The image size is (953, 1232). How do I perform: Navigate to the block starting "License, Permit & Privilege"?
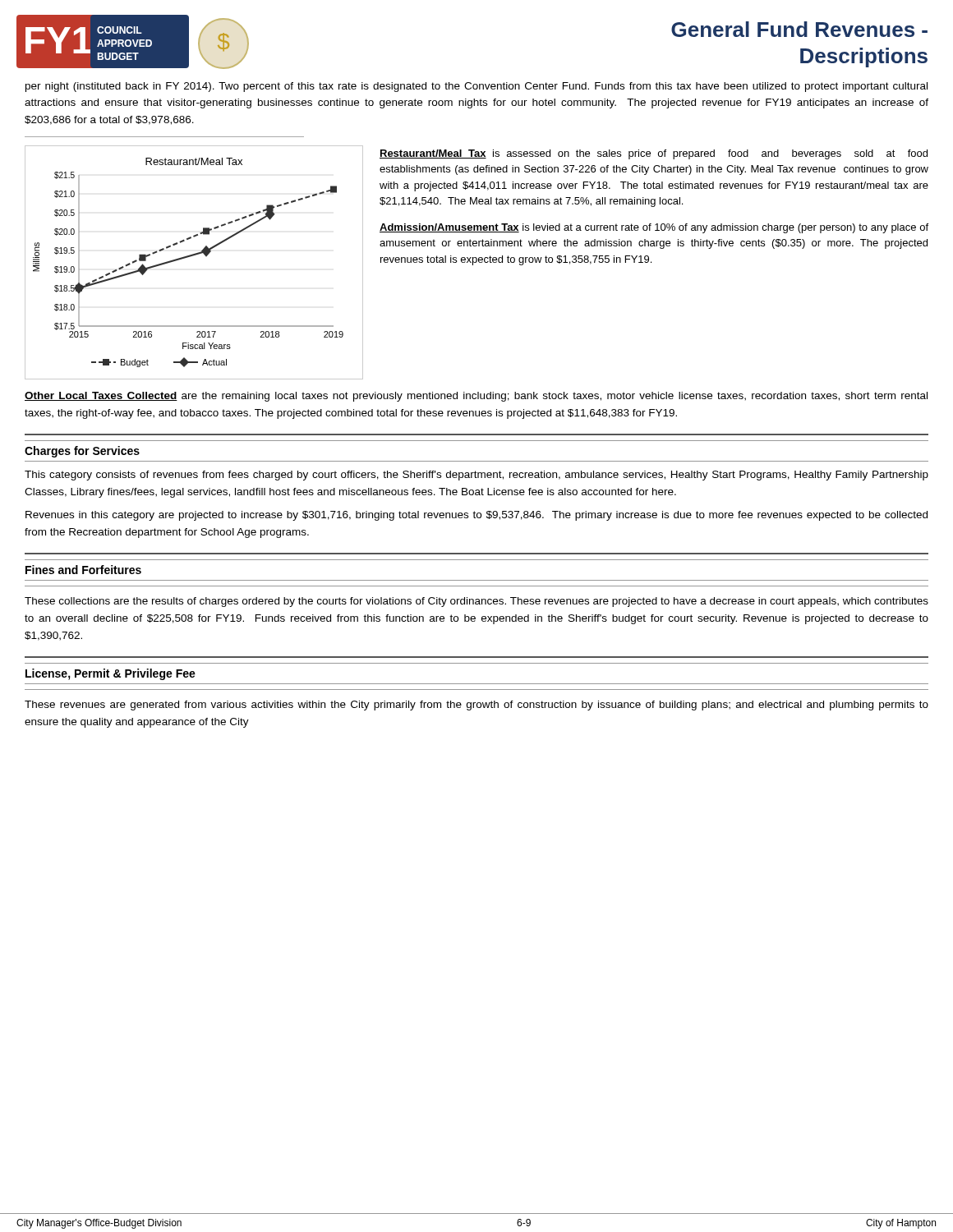(x=110, y=674)
